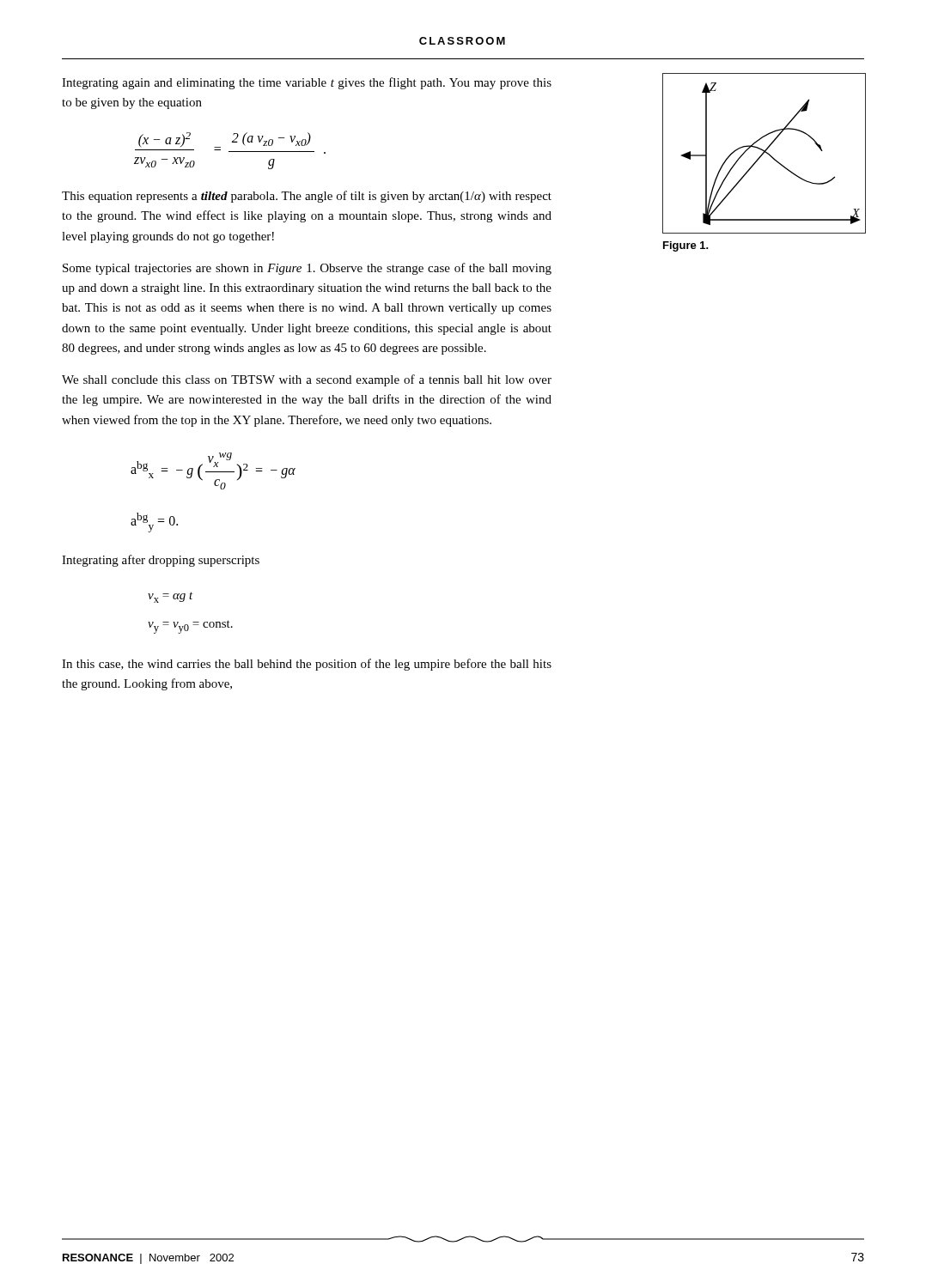Click on the passage starting "(x − a z)2 zvx0 −"

pyautogui.click(x=228, y=150)
